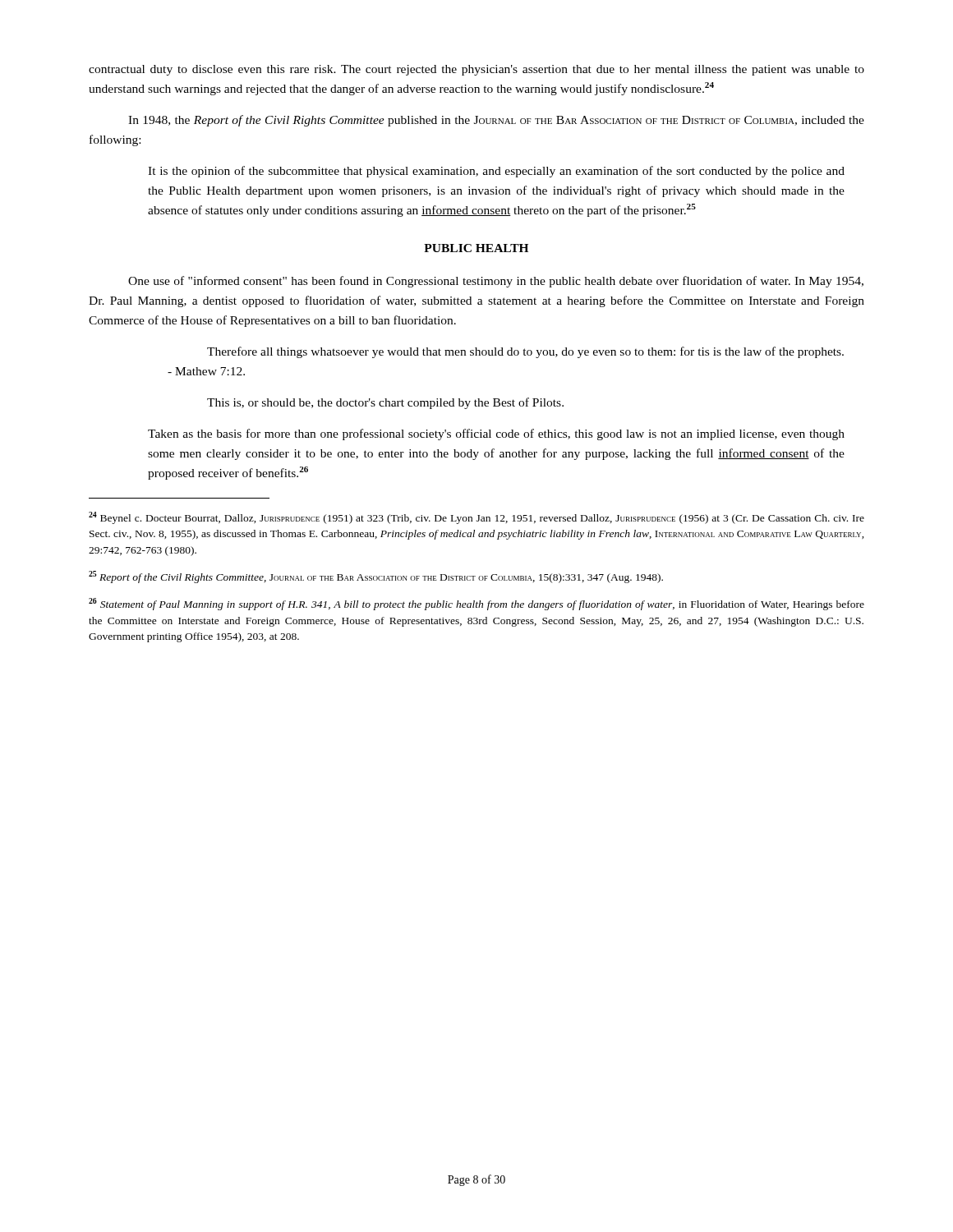Select the text block that says "In 1948, the Report of the"
This screenshot has width=953, height=1232.
[x=476, y=130]
